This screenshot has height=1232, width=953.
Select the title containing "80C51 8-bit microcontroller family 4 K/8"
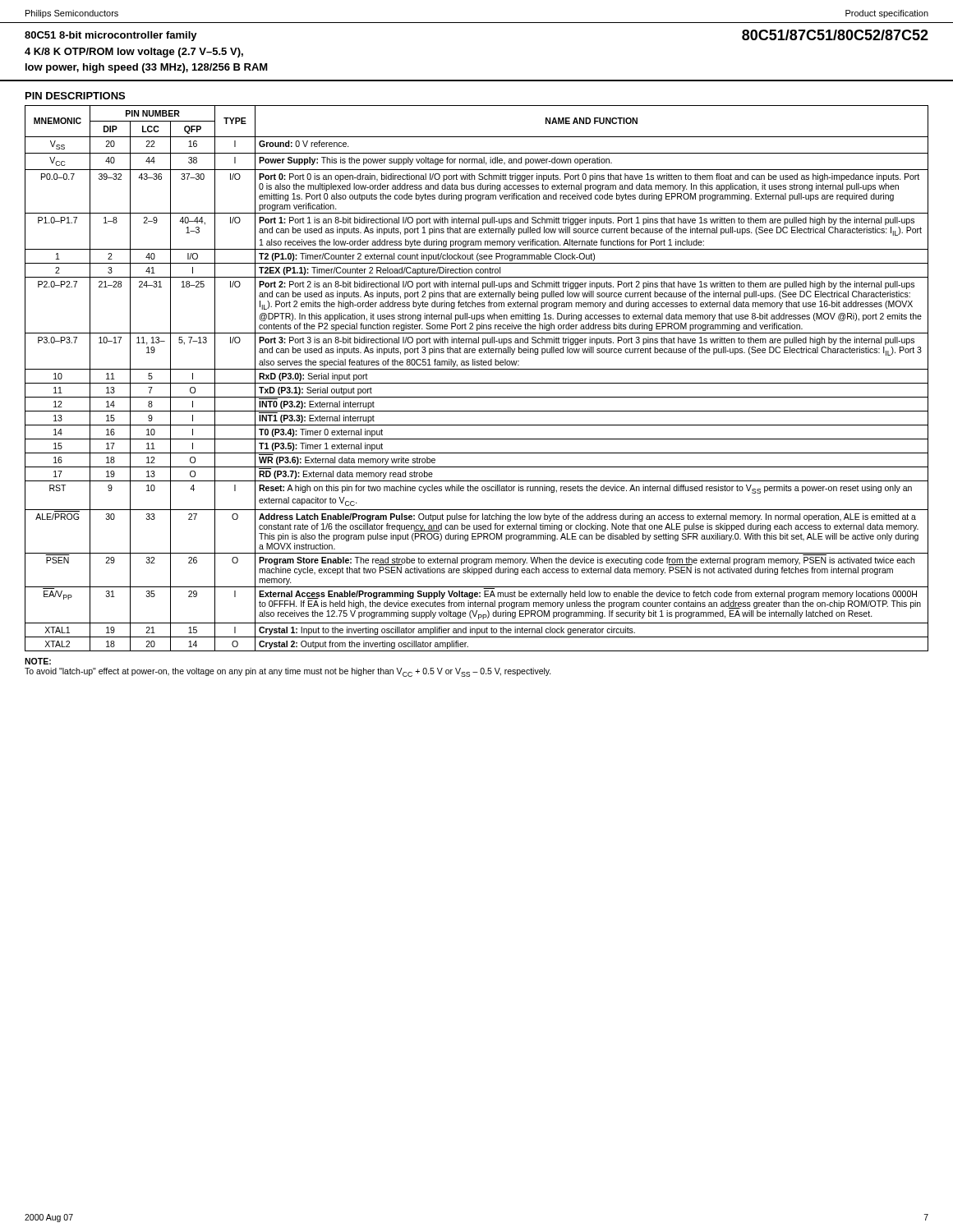(113, 35)
